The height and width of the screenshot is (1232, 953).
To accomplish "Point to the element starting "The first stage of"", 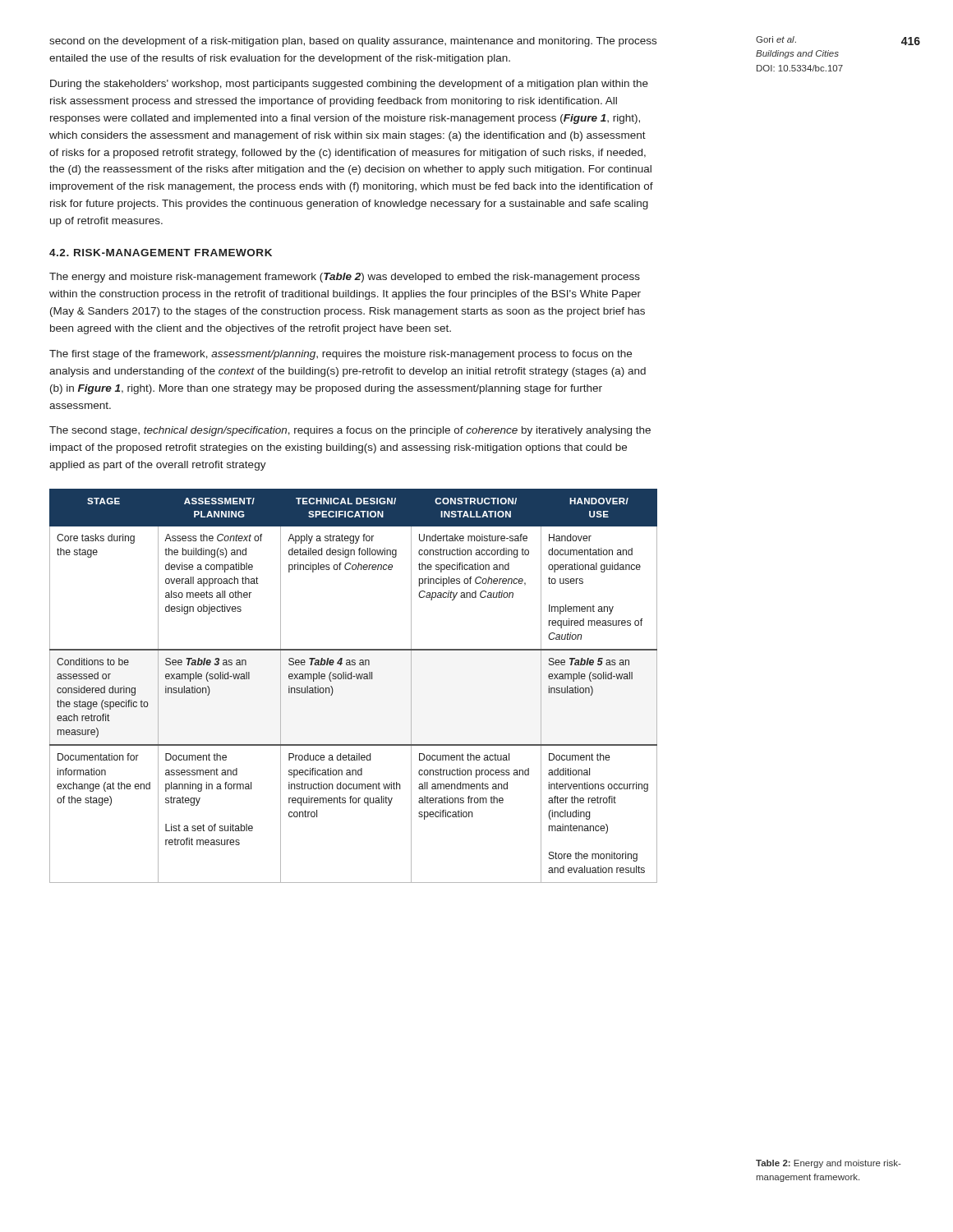I will pyautogui.click(x=353, y=380).
